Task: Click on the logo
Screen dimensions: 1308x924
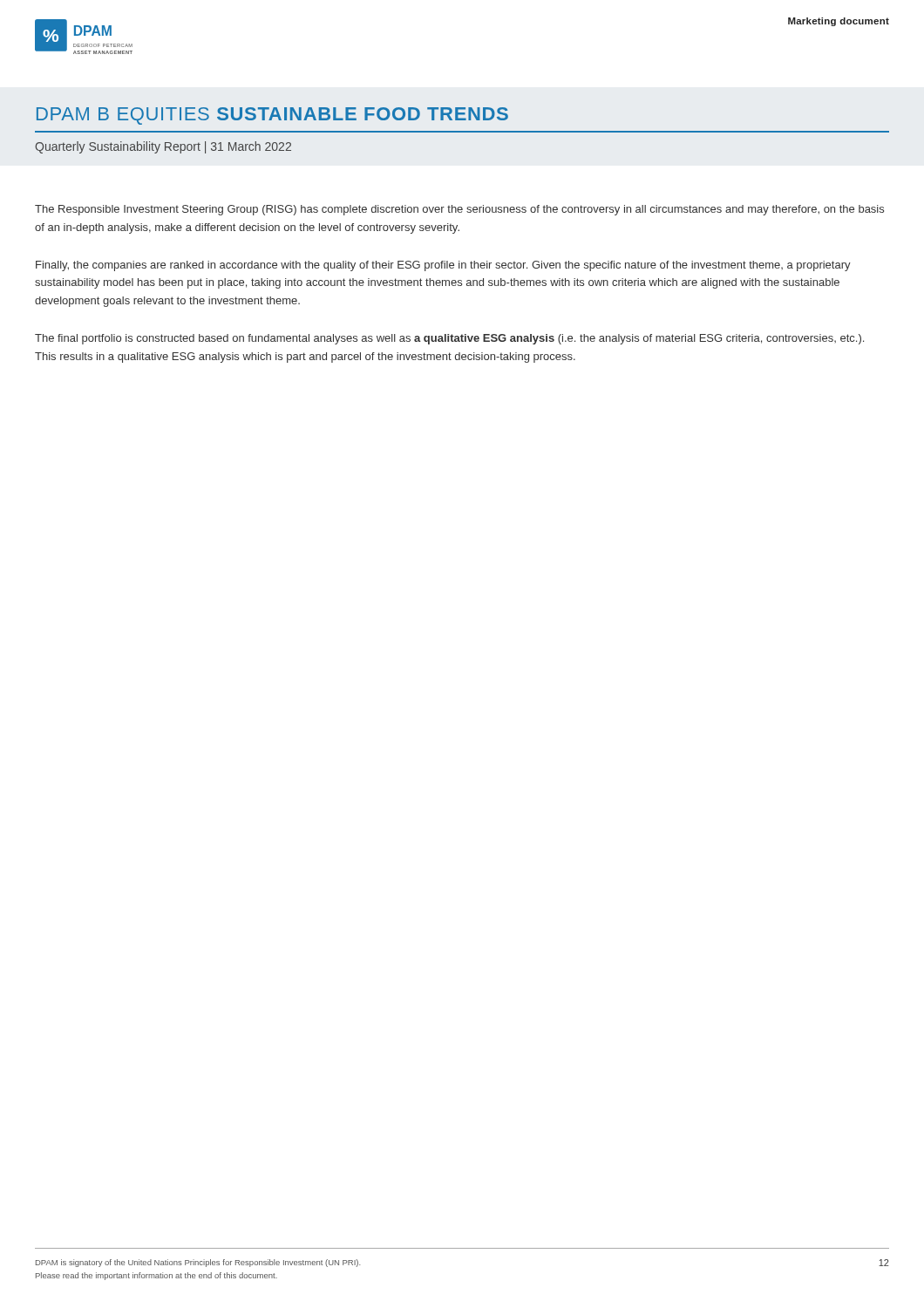Action: coord(105,42)
